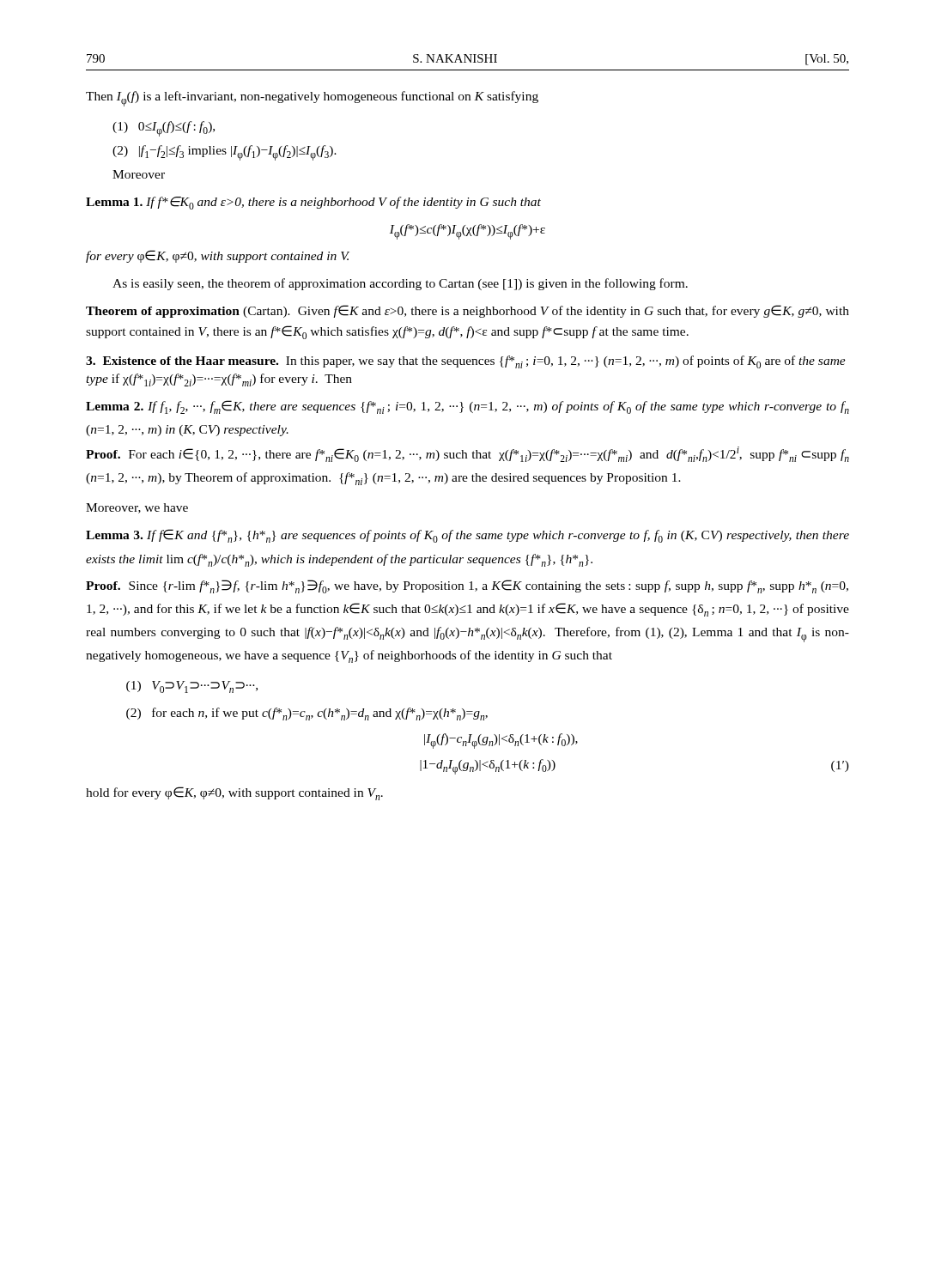Screen dimensions: 1288x935
Task: Point to the text block starting "(1) 0≤Iφ(f)≤(f : f0),"
Action: pyautogui.click(x=164, y=128)
